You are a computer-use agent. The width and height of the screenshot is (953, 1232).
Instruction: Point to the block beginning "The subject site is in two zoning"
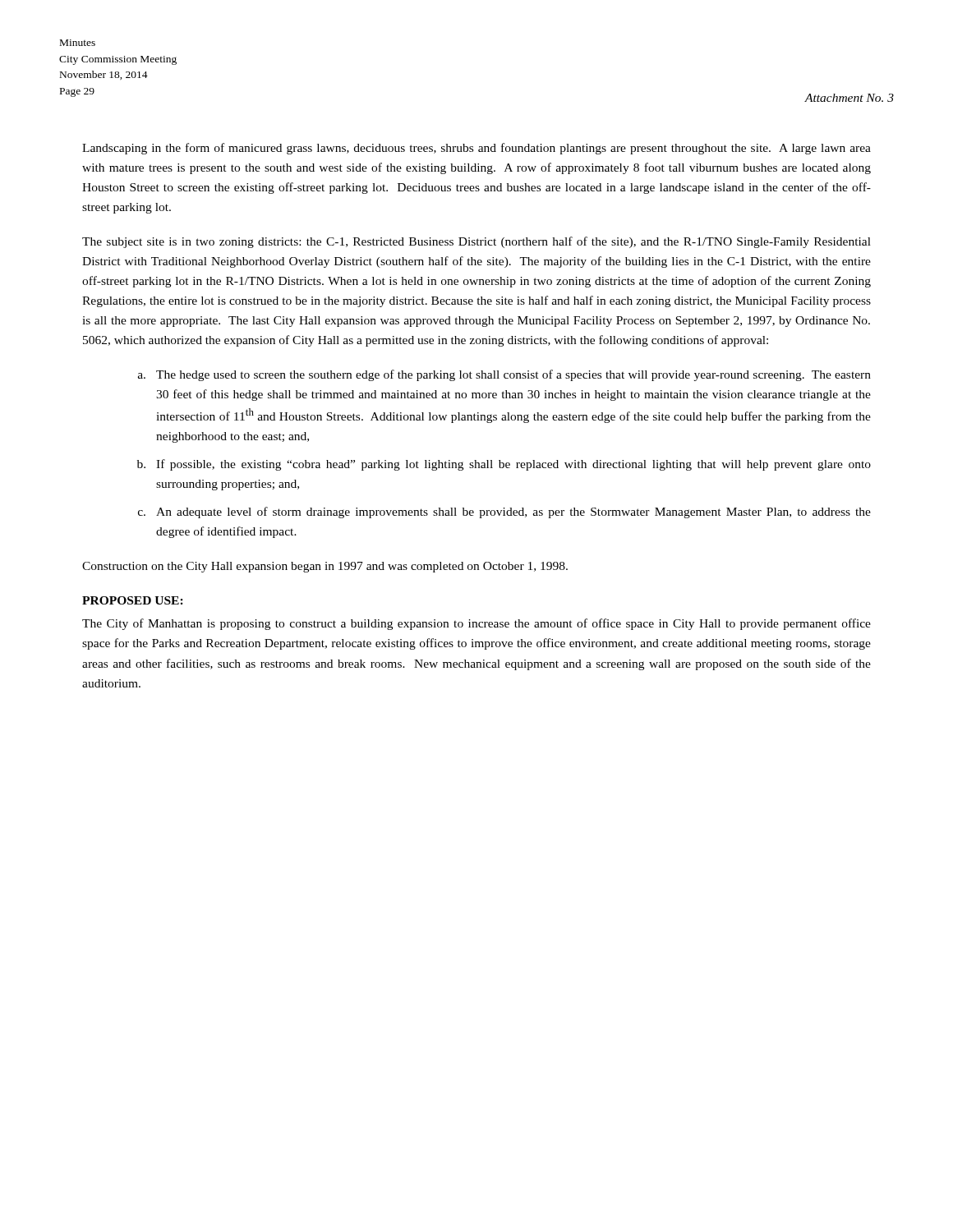point(476,290)
